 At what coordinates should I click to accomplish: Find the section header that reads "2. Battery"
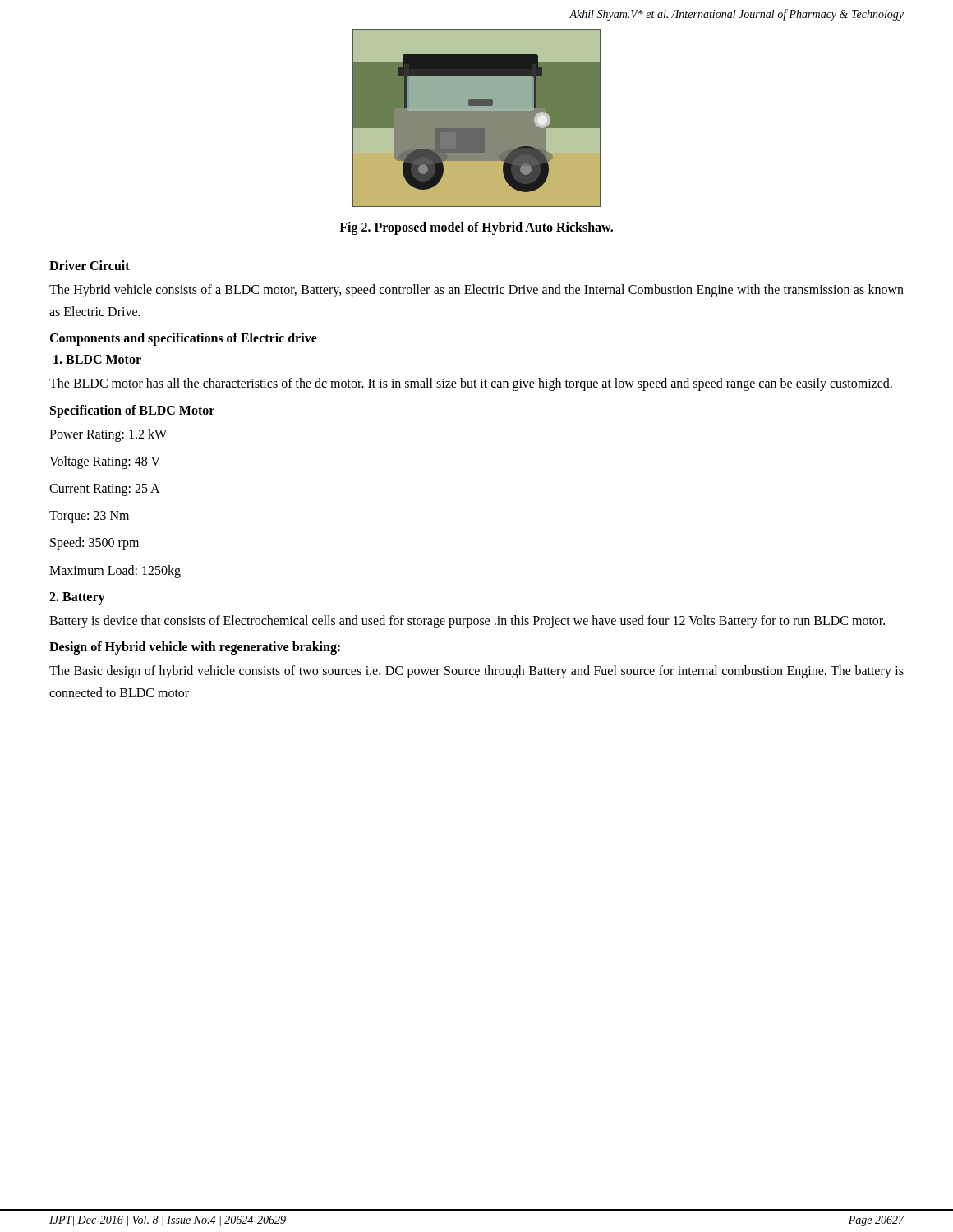(x=77, y=598)
